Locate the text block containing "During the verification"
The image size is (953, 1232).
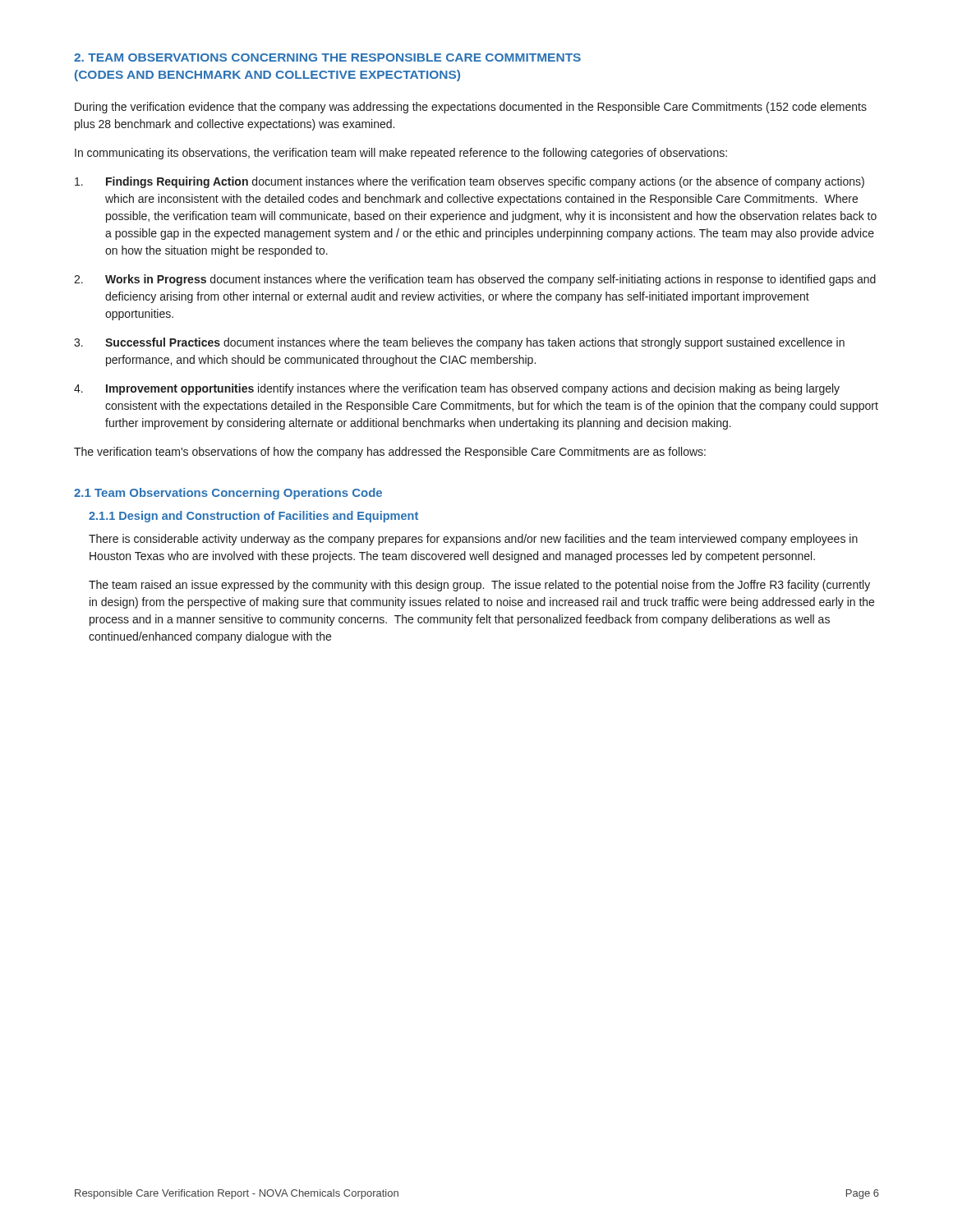pyautogui.click(x=470, y=115)
